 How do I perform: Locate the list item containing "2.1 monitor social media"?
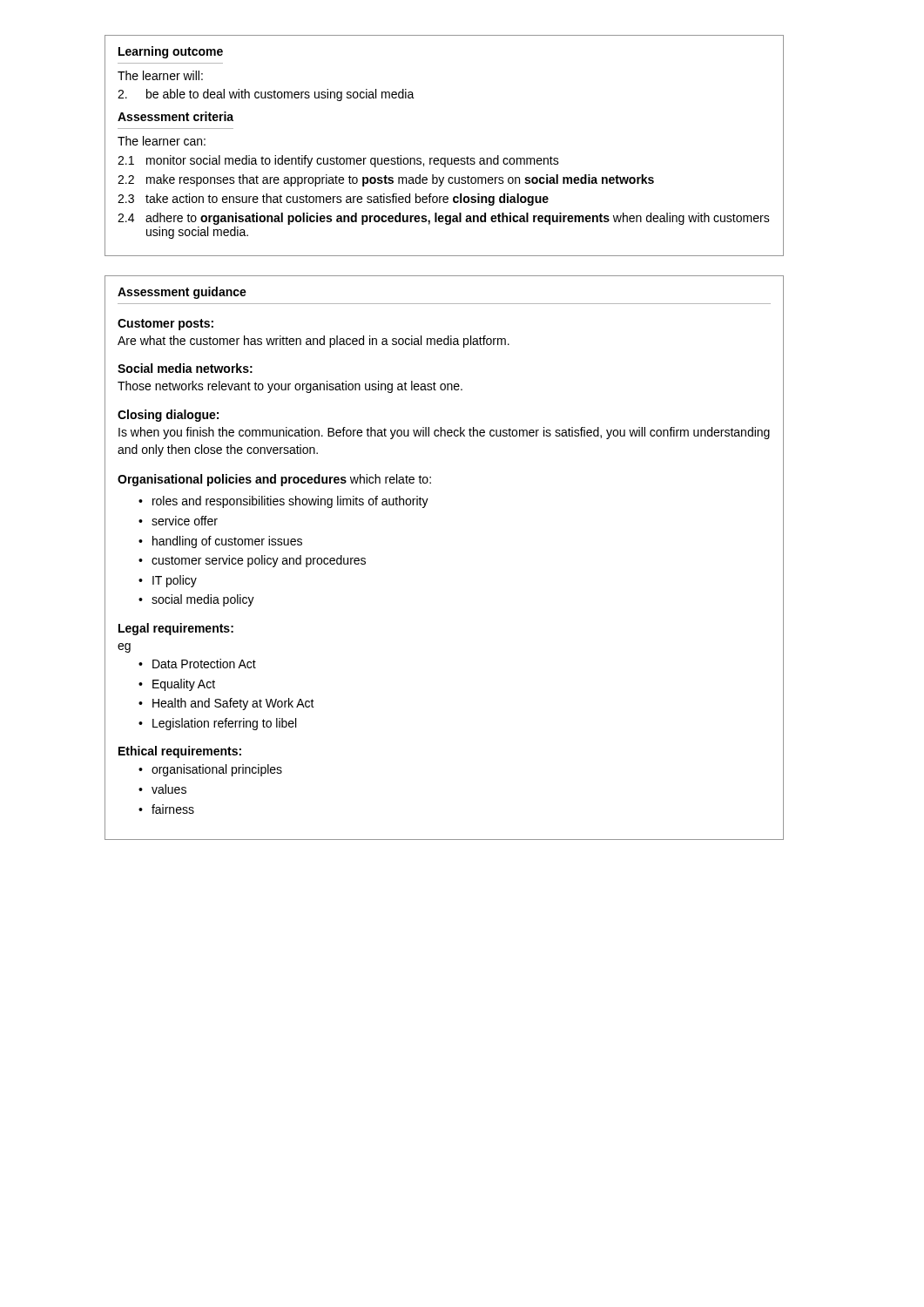pos(444,160)
